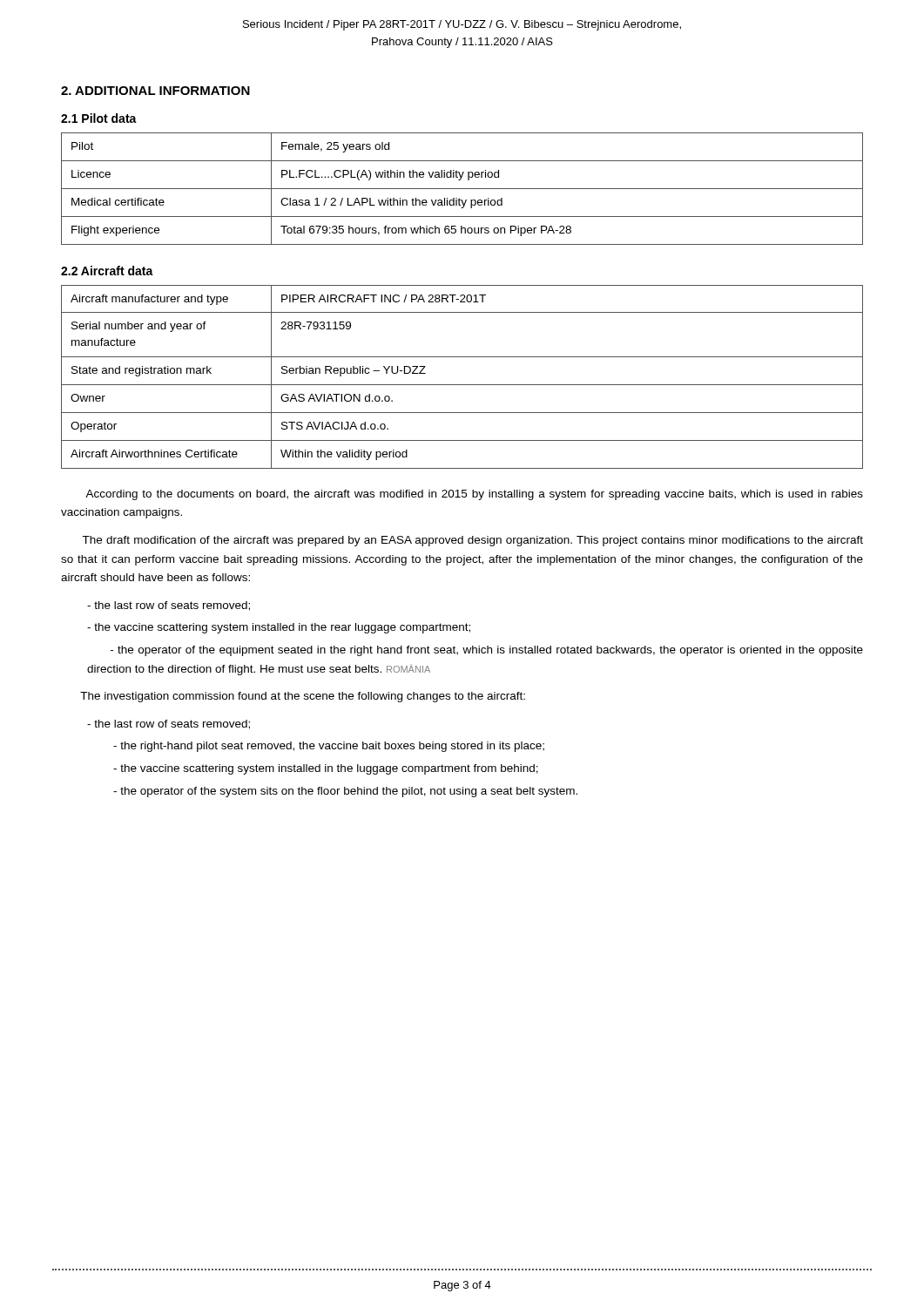Find the block on this page that starts "The draft modification of the aircraft"
The image size is (924, 1307).
click(462, 559)
